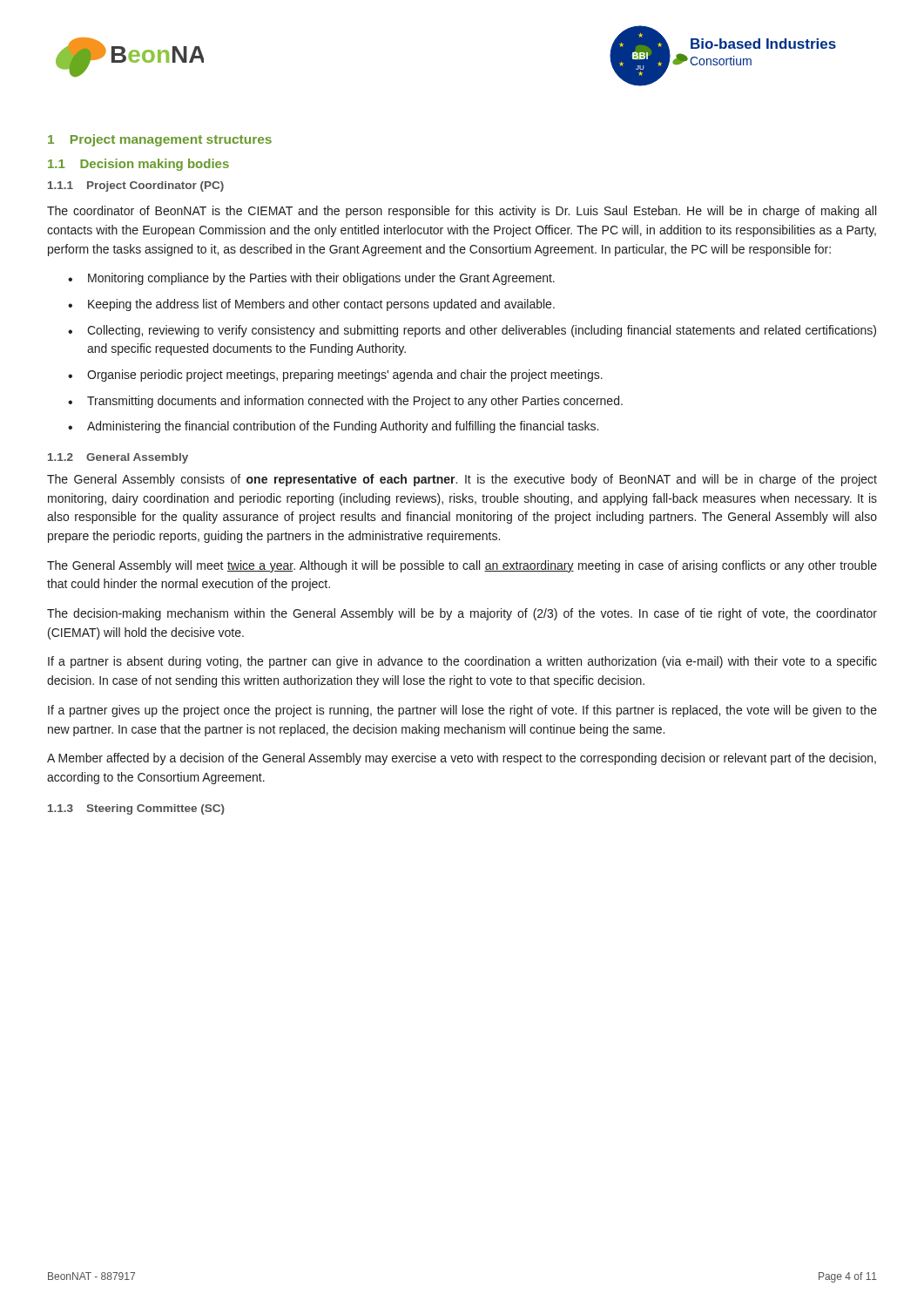
Task: Find the text block with the text "If a partner gives up the project once"
Action: (462, 719)
